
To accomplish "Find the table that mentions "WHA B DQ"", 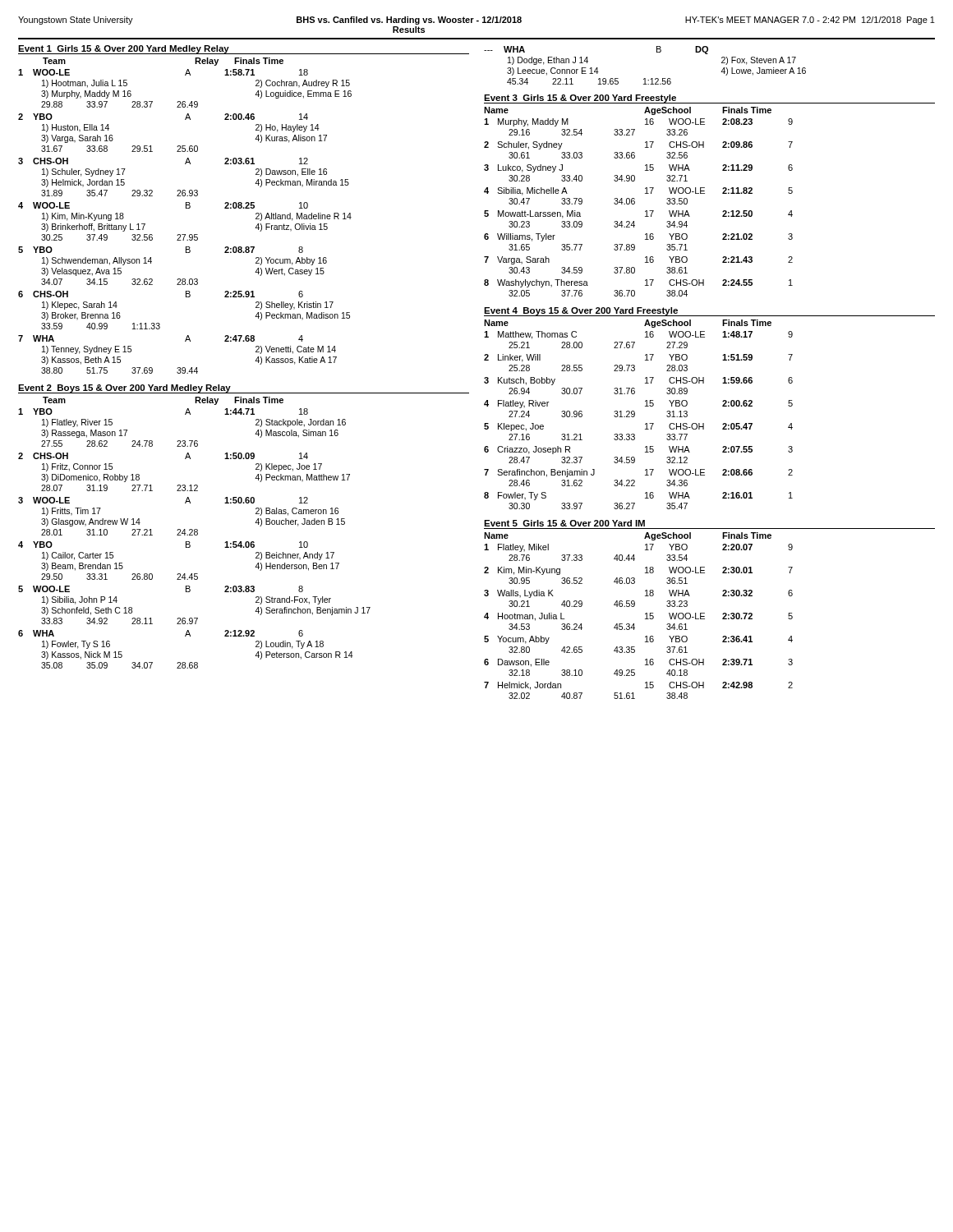I will click(709, 66).
